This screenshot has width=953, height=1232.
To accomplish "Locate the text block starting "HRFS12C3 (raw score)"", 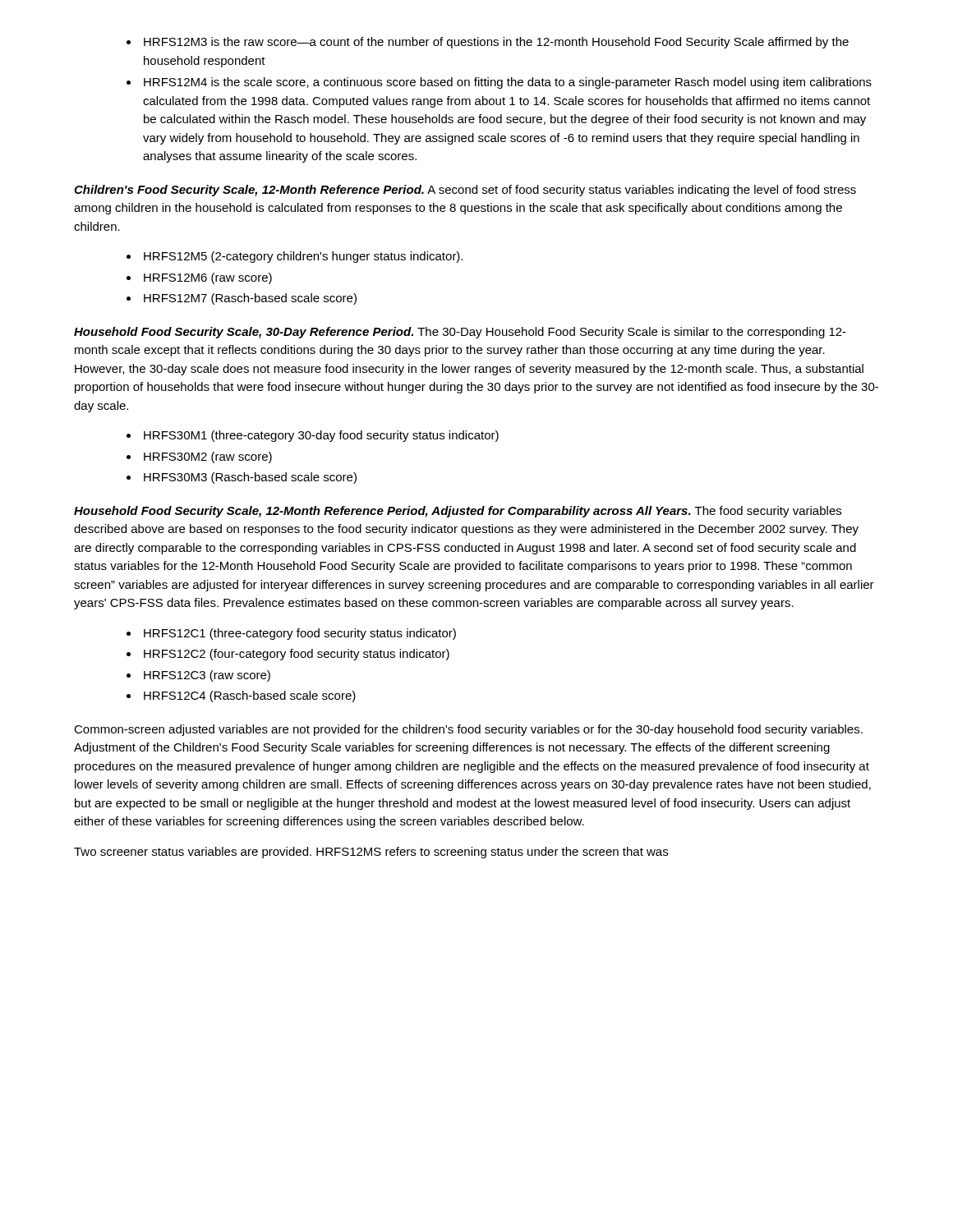I will (198, 676).
